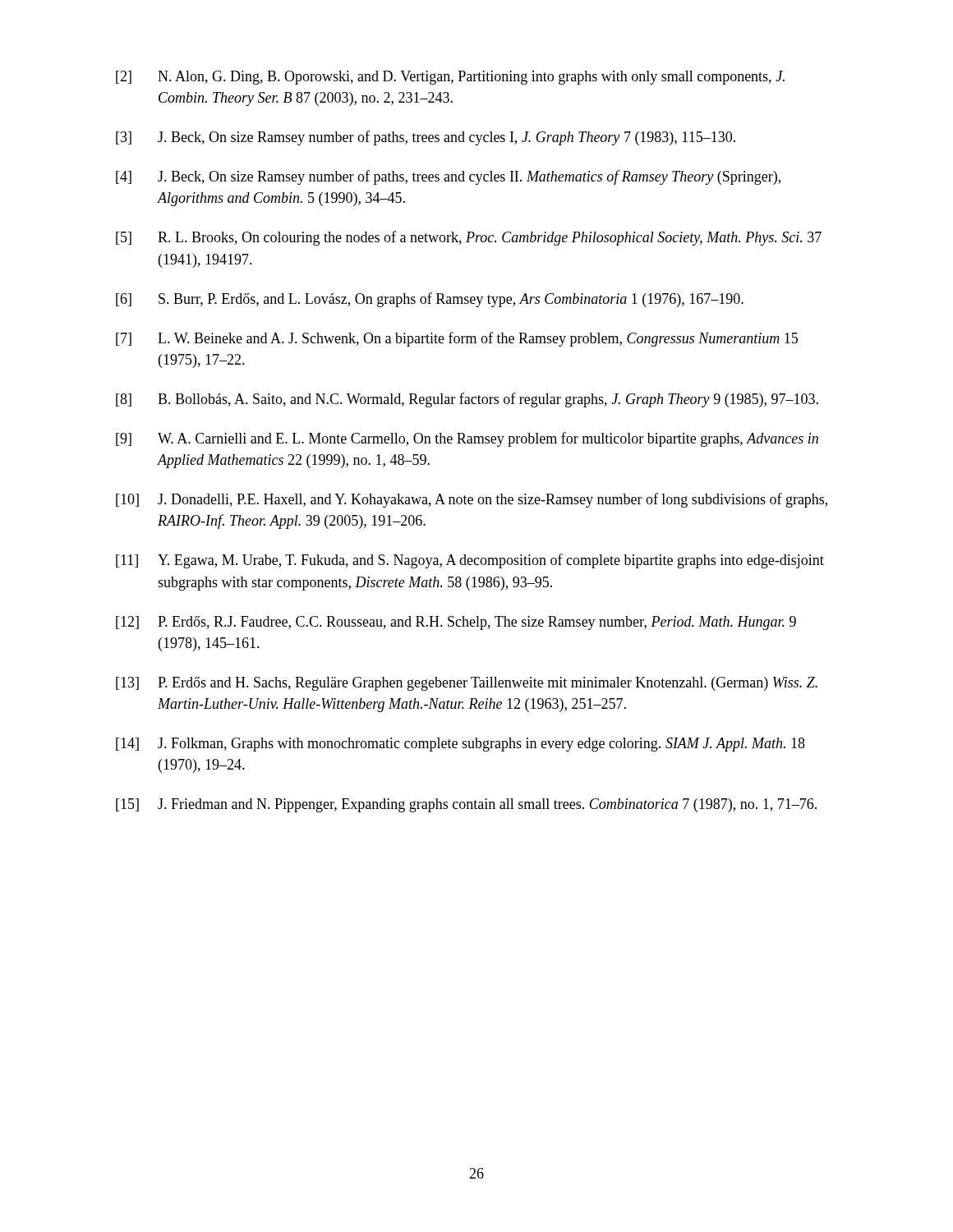Locate the block of text that opens with "[9] W. A. Carnielli"

476,449
